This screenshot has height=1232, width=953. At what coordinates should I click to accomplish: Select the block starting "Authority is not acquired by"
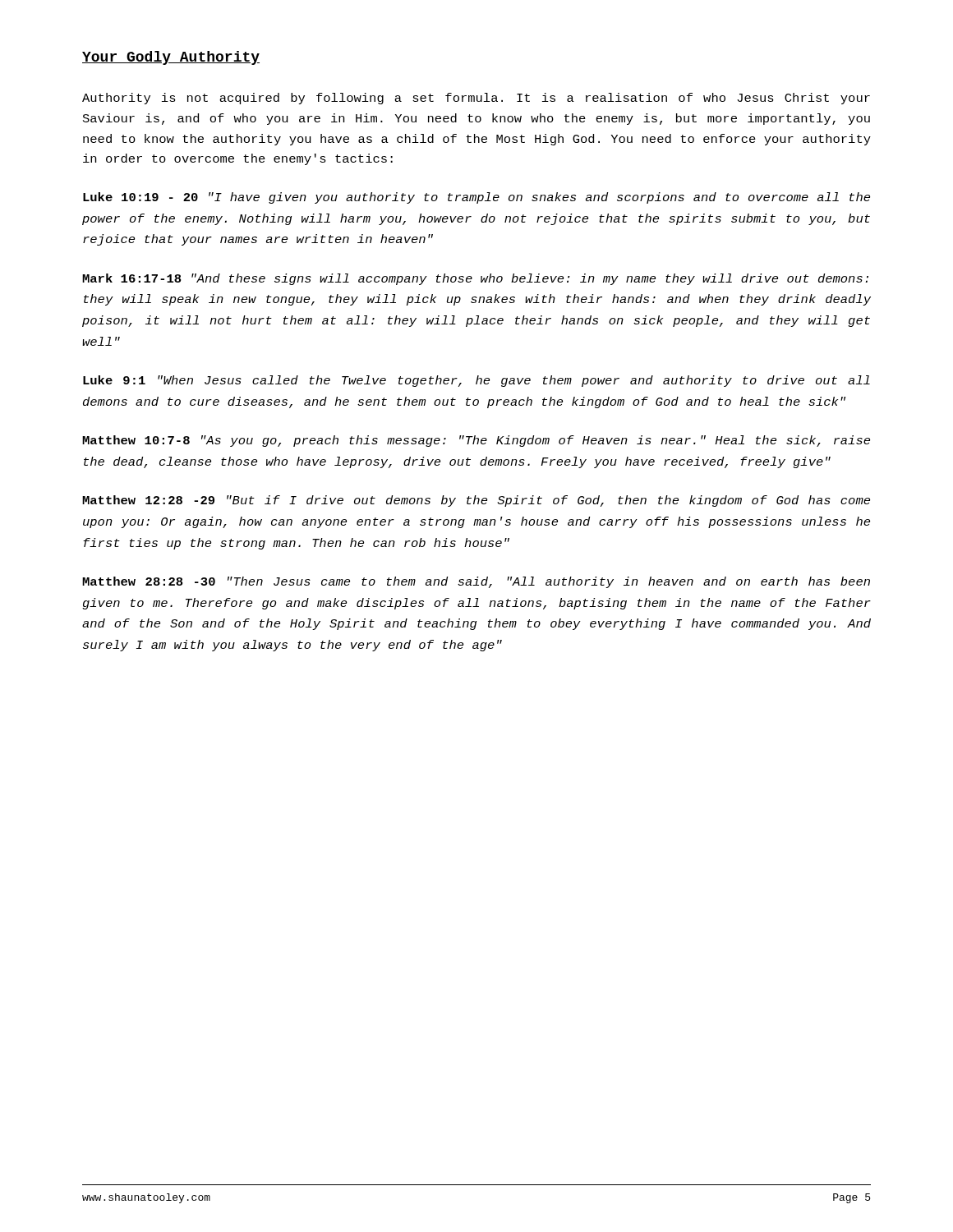[x=476, y=129]
